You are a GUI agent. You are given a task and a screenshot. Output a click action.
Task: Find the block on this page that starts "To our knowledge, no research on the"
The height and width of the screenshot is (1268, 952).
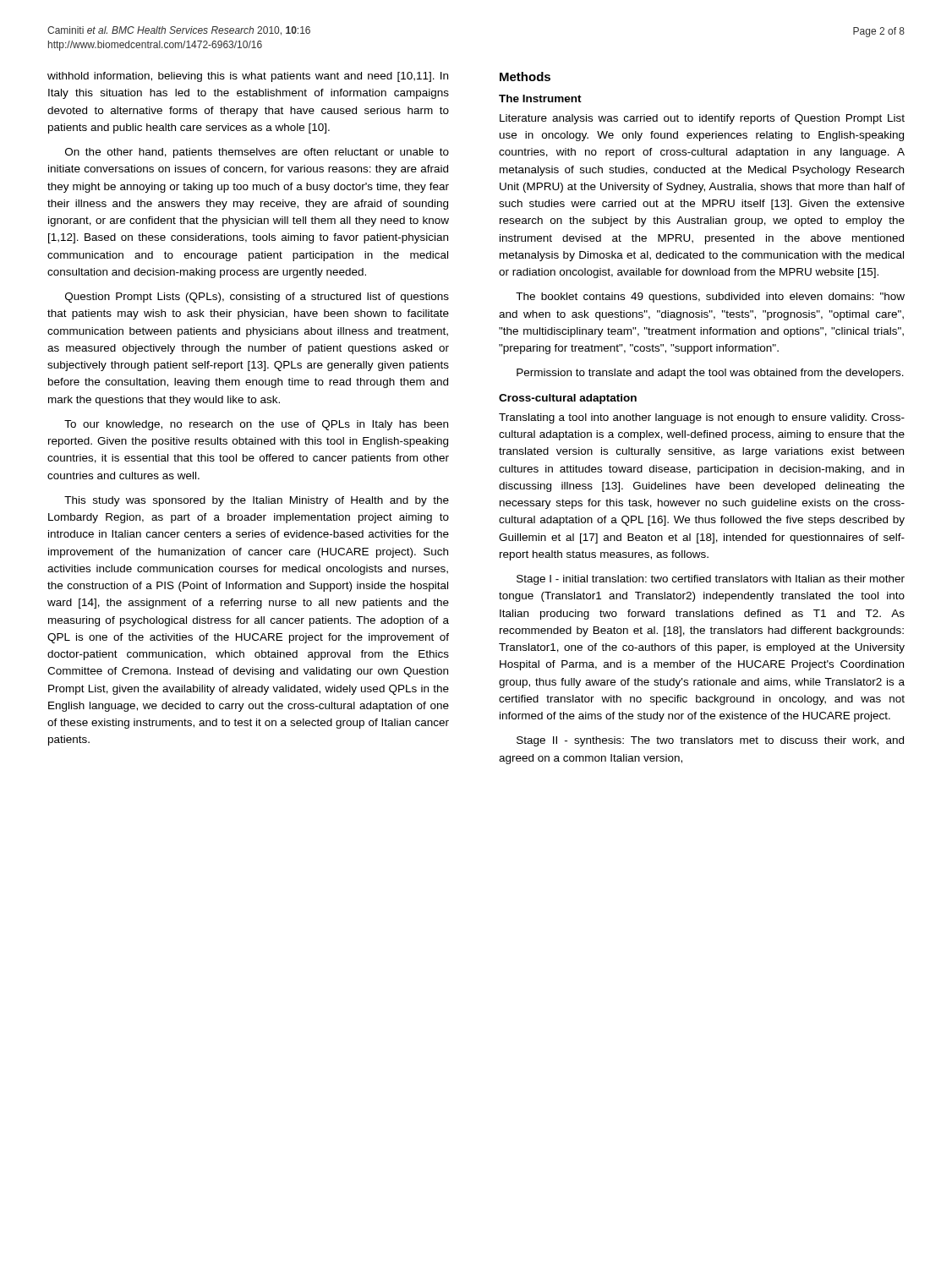click(x=248, y=450)
